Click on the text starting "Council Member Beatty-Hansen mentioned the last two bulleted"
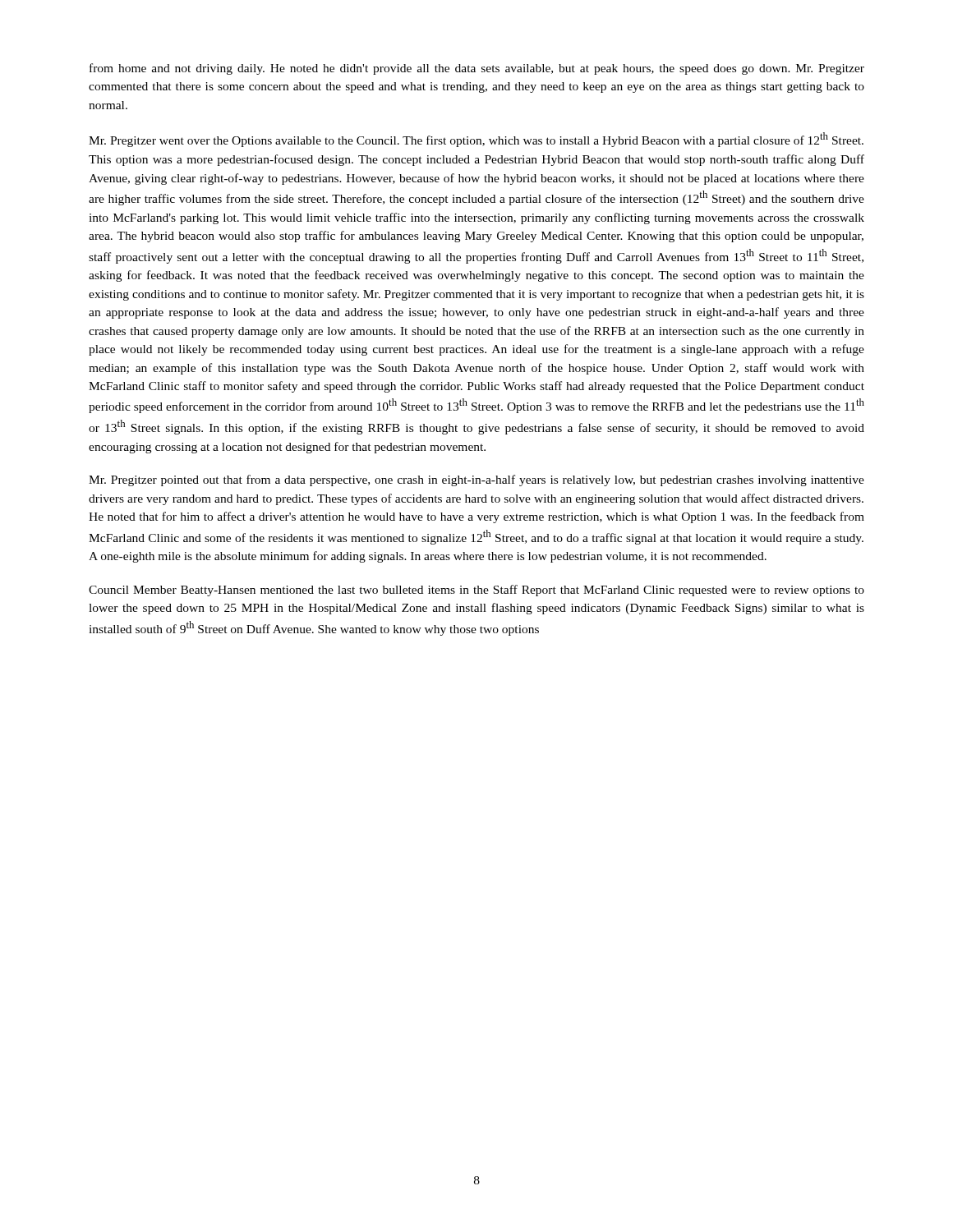The image size is (953, 1232). [476, 609]
